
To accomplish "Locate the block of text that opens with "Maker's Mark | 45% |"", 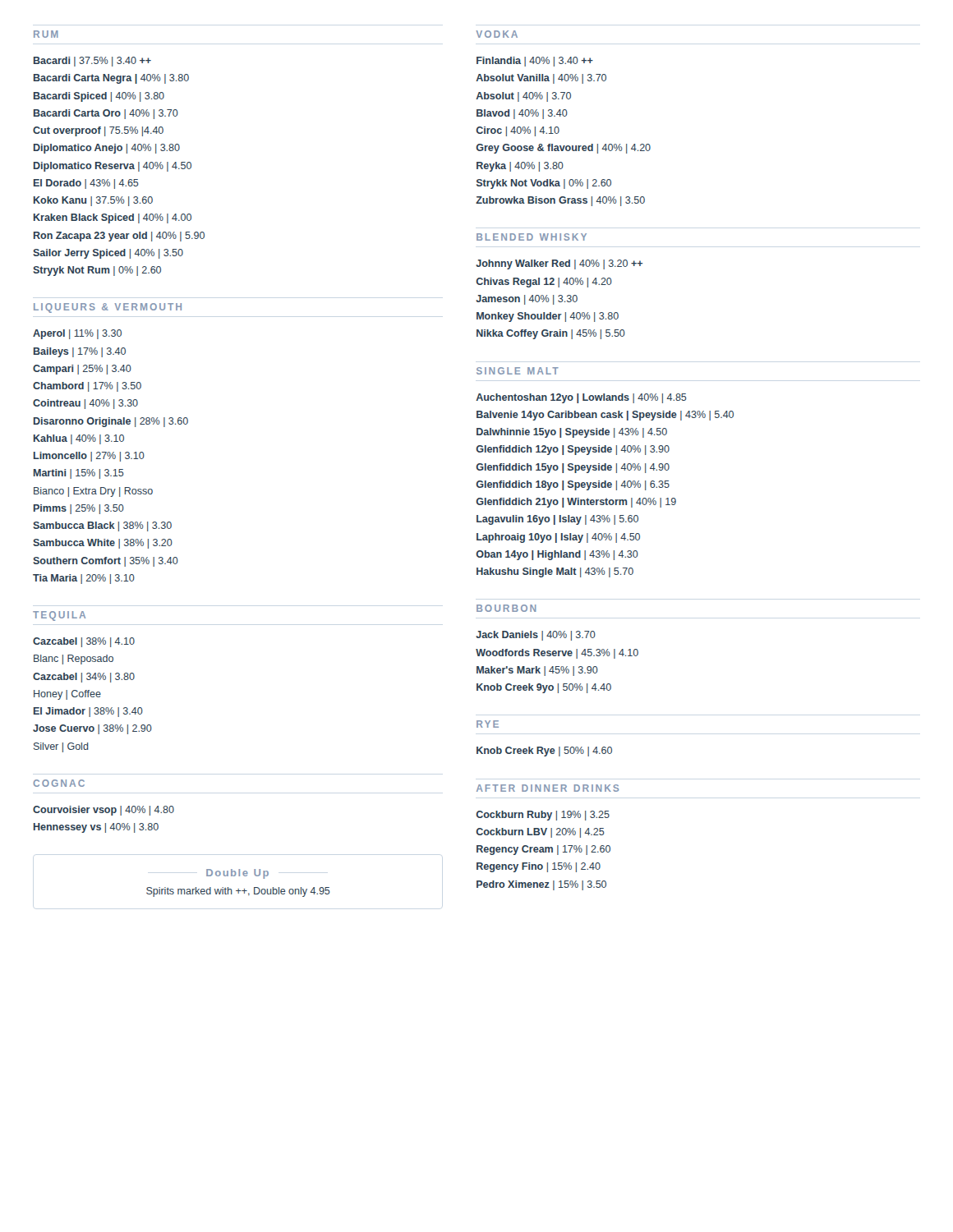I will (537, 670).
